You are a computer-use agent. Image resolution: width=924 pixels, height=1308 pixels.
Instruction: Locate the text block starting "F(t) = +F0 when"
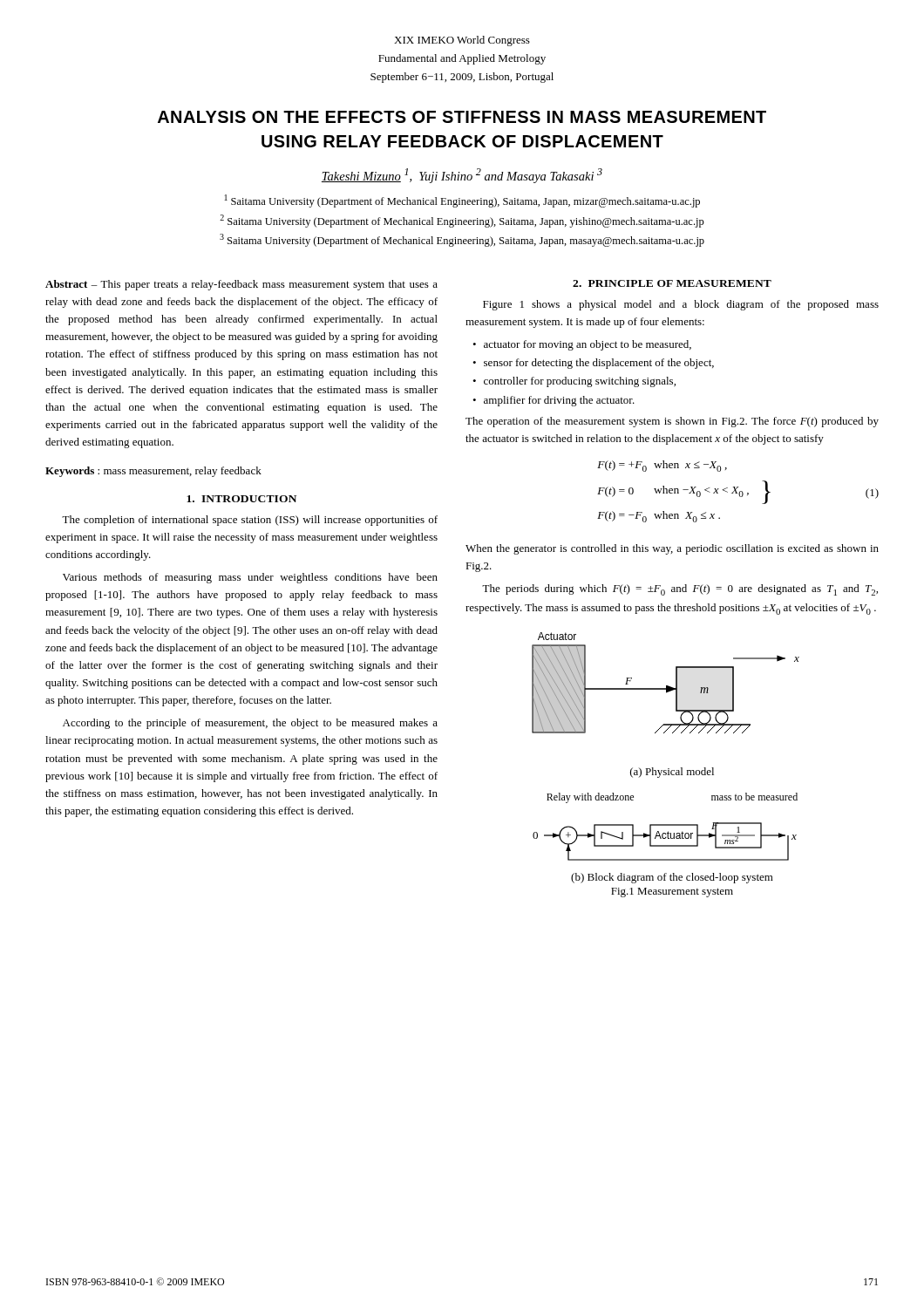(x=725, y=491)
